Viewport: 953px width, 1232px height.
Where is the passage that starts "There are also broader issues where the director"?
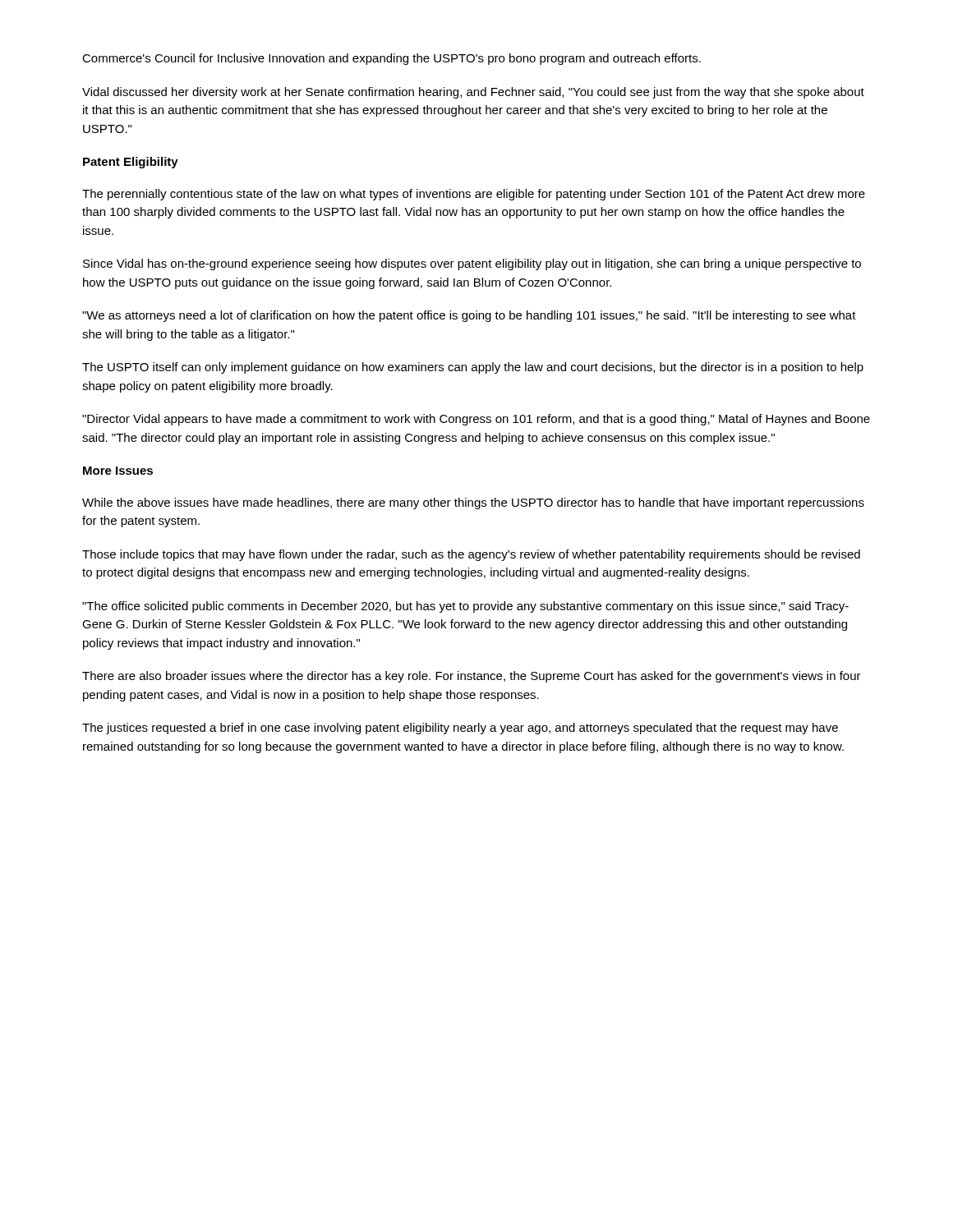tap(471, 685)
